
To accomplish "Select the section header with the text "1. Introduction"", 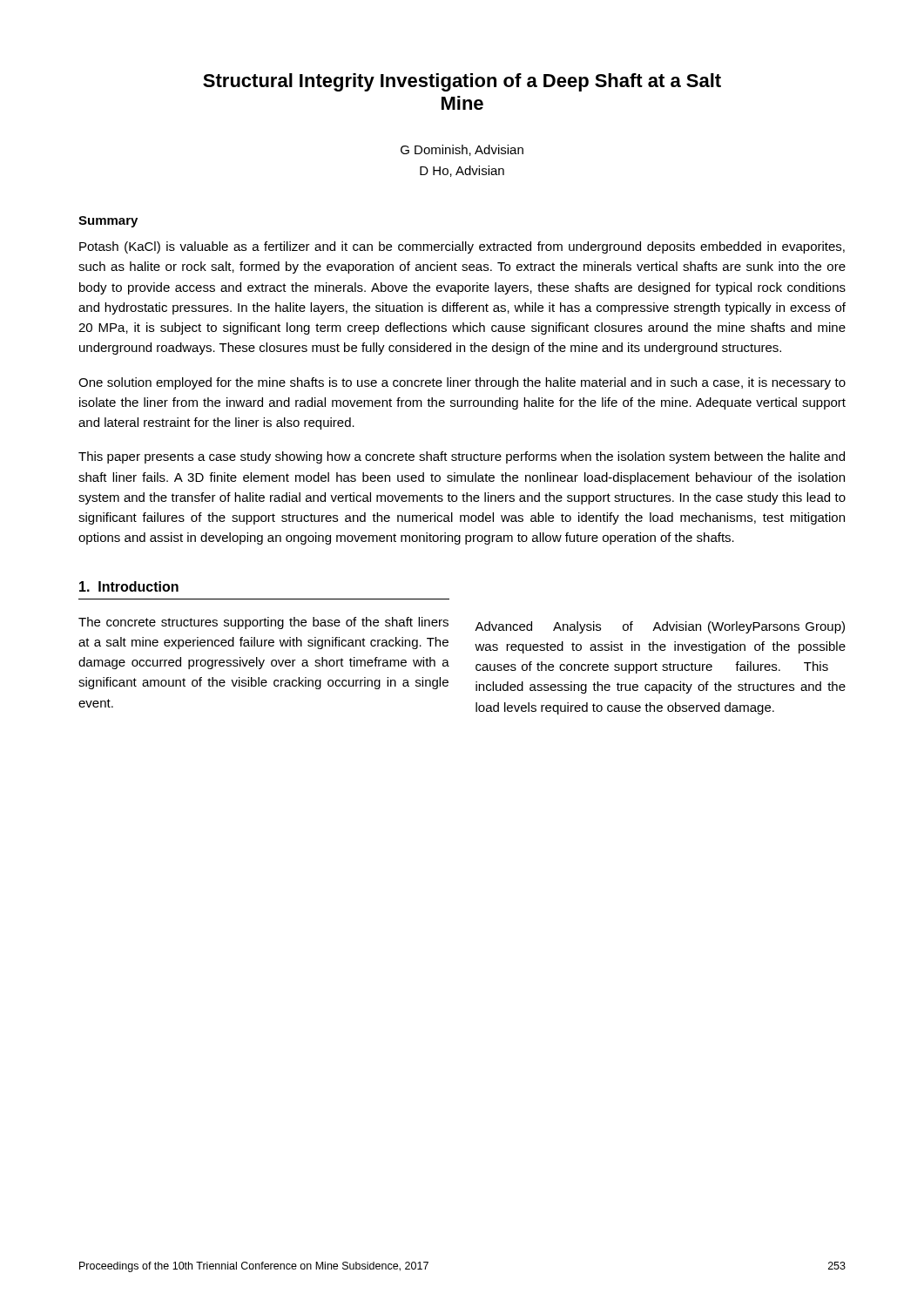I will pyautogui.click(x=129, y=586).
